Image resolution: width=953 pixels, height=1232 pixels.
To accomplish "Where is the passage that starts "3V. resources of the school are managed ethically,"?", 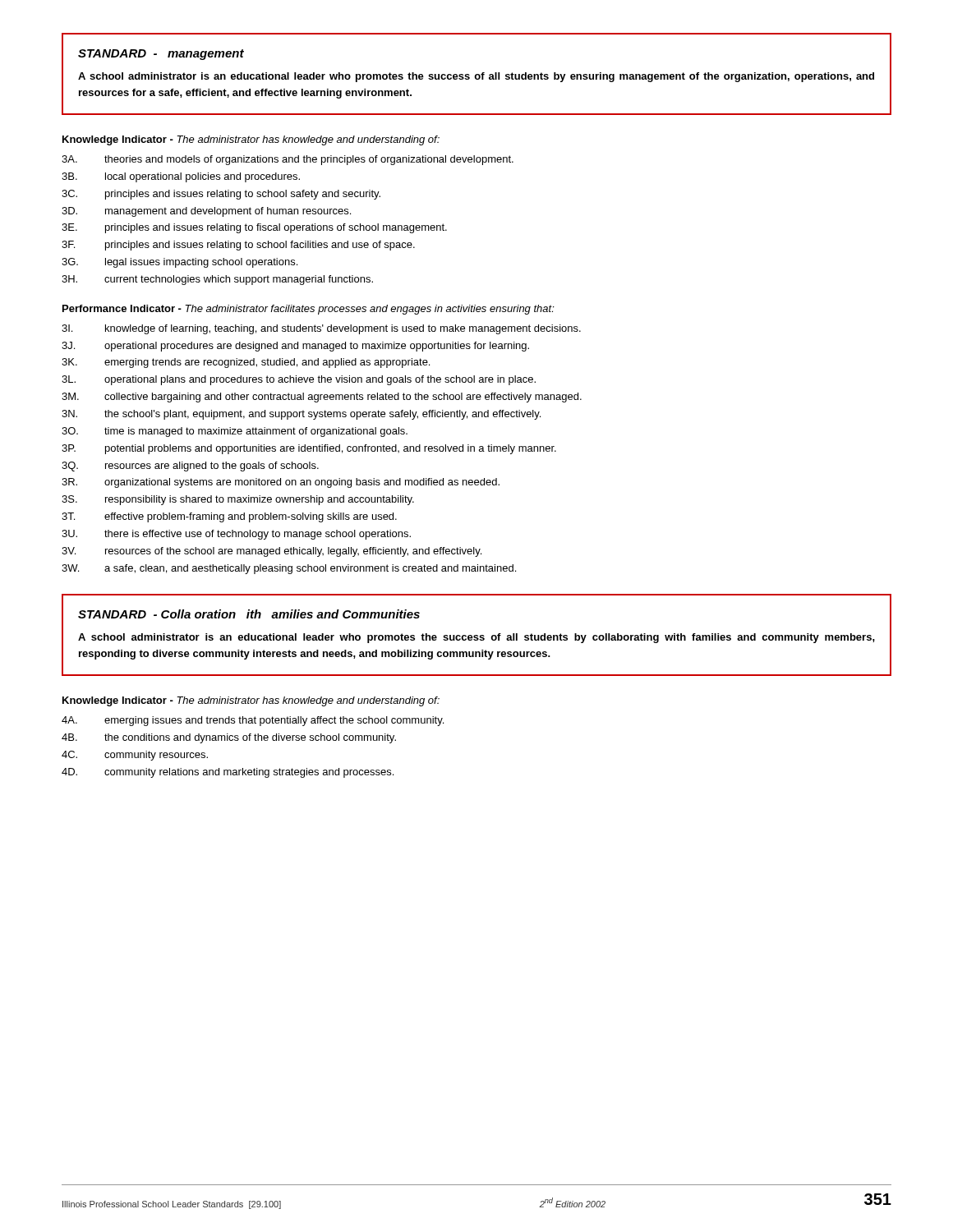I will pos(476,551).
